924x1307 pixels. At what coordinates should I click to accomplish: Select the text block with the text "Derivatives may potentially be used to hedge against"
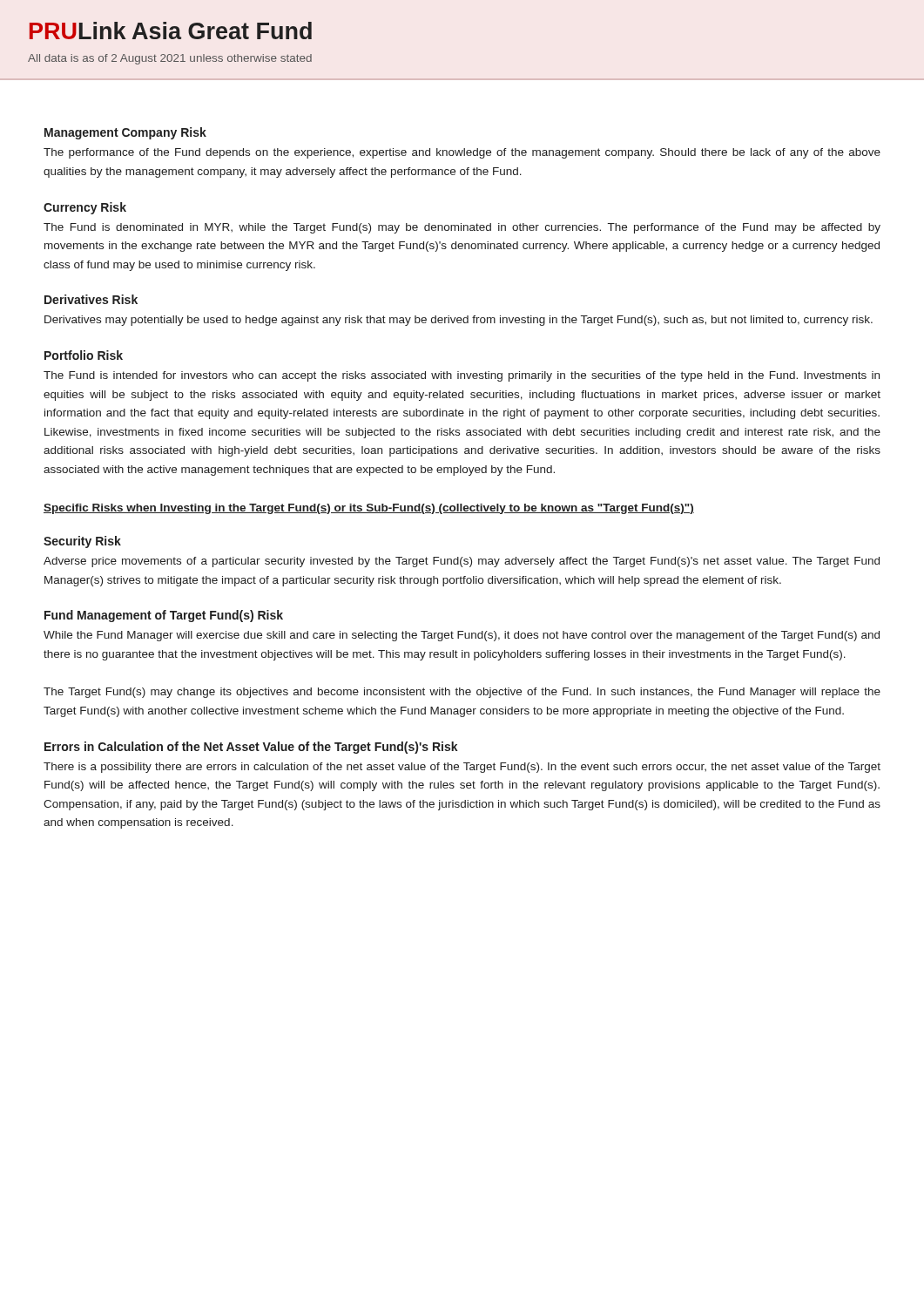(458, 320)
